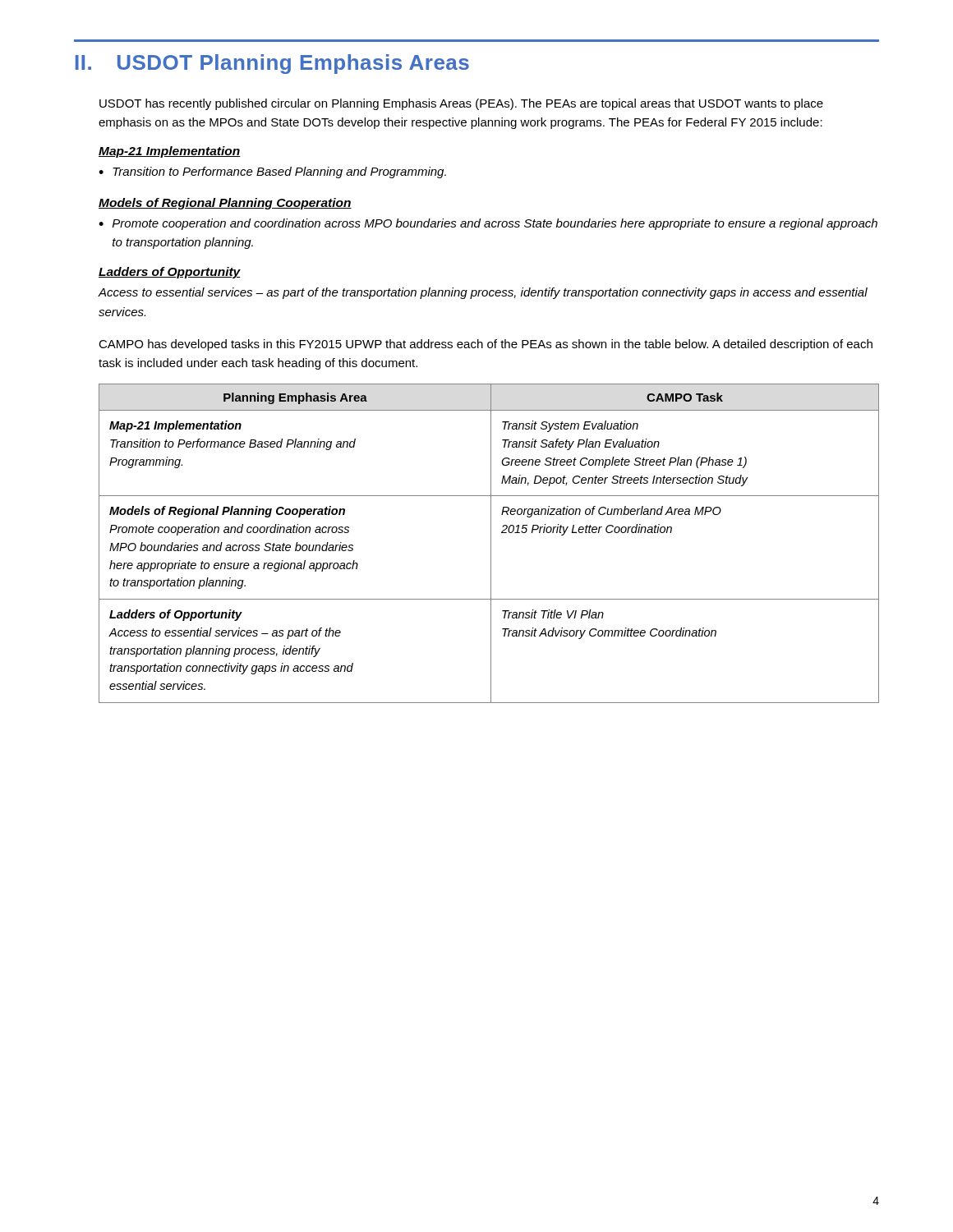
Task: Find the section header that reads "Models of Regional Planning Cooperation"
Action: tap(225, 202)
